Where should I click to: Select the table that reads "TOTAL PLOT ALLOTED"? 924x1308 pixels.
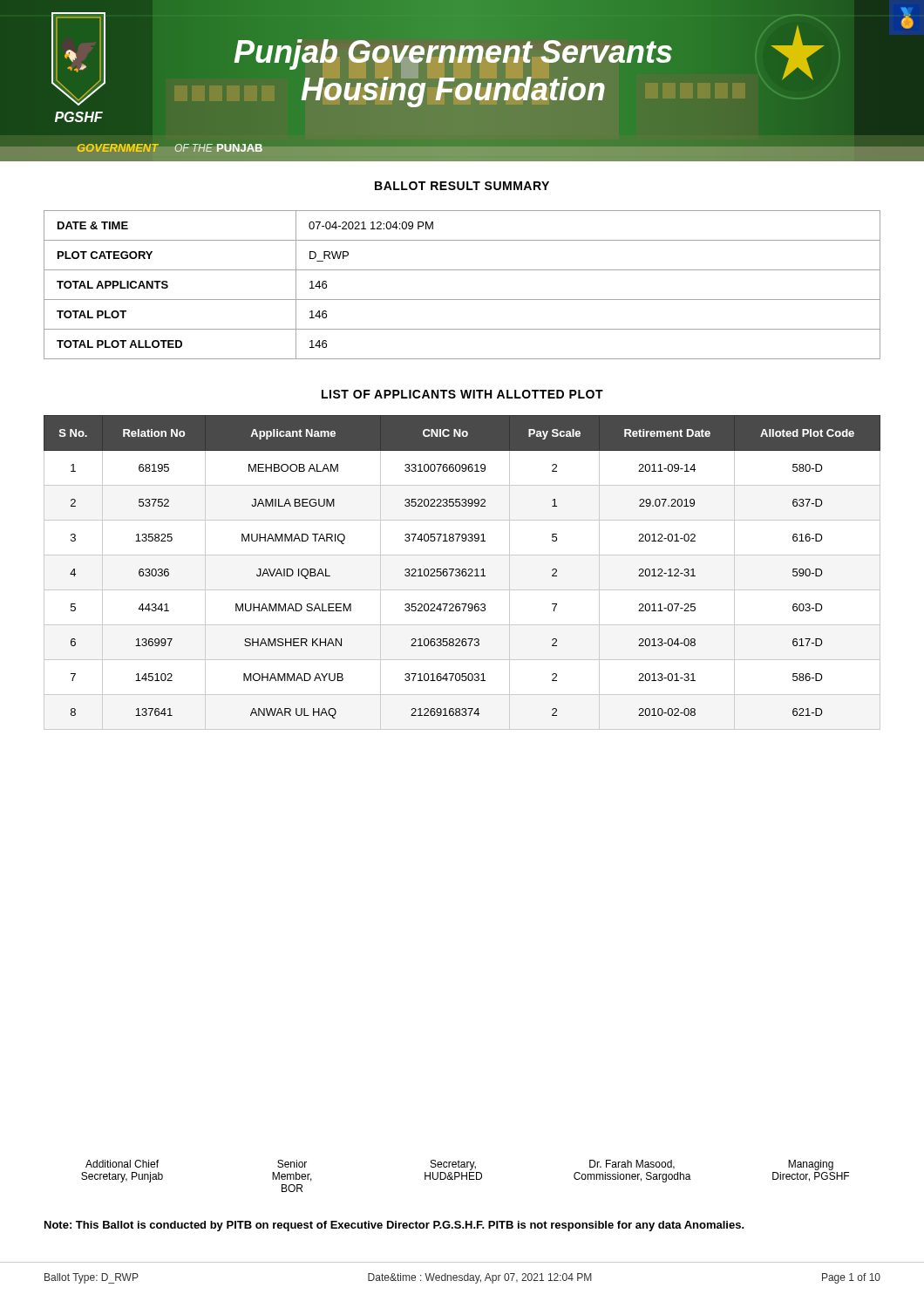[462, 285]
